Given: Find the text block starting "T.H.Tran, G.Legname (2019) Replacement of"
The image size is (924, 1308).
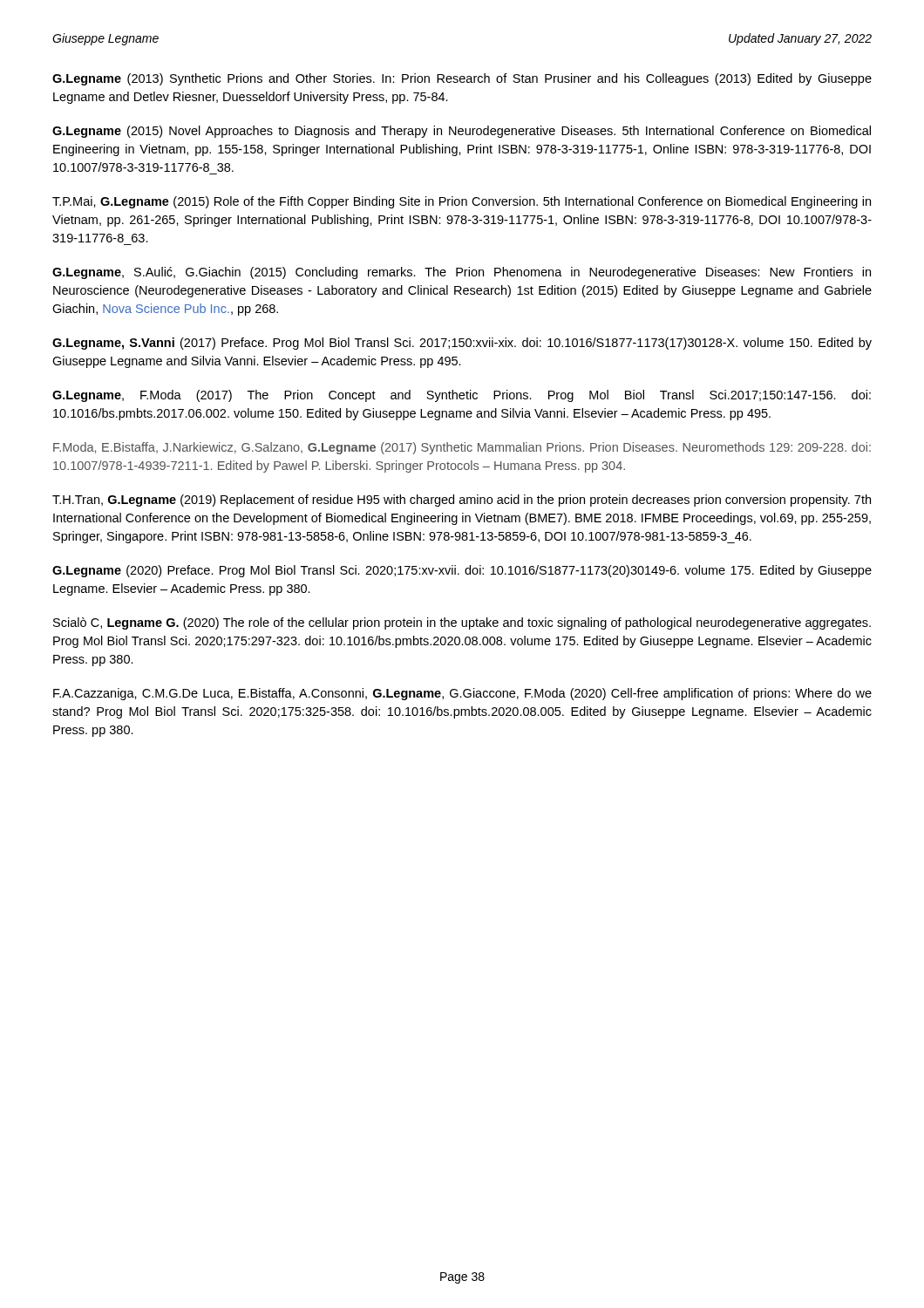Looking at the screenshot, I should click(x=462, y=518).
